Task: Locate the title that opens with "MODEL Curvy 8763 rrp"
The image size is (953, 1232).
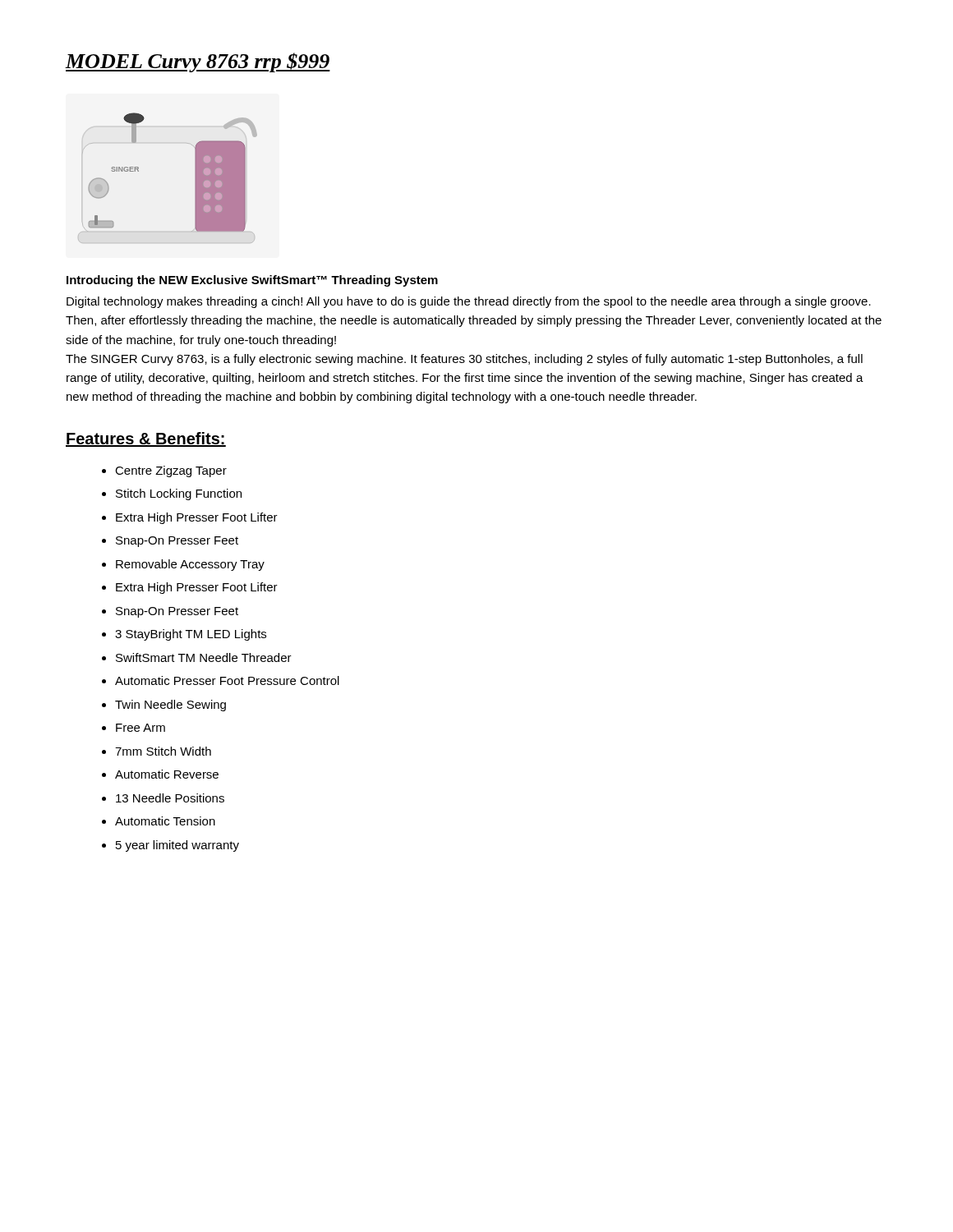Action: (198, 61)
